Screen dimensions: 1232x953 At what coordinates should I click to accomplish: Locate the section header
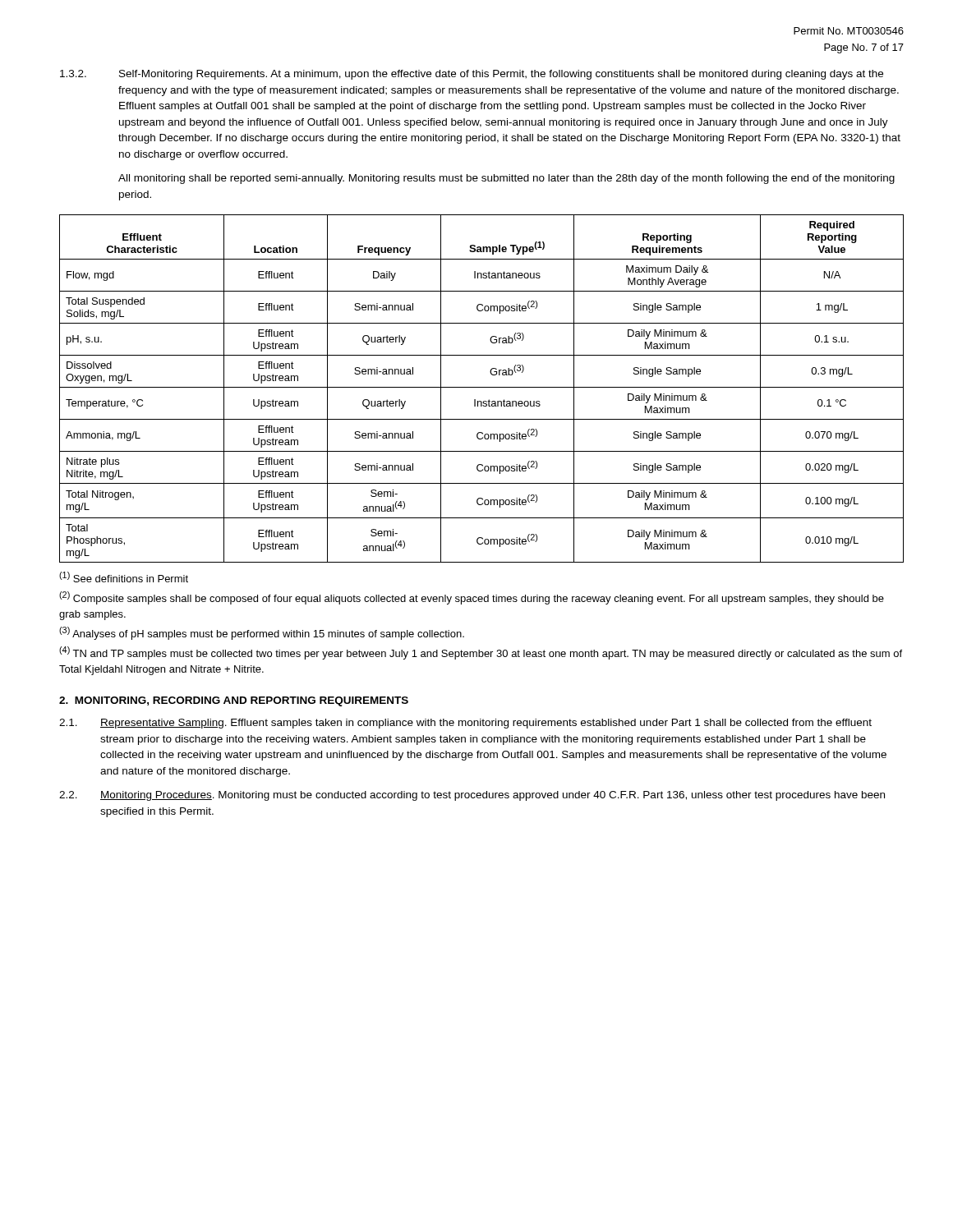(234, 700)
